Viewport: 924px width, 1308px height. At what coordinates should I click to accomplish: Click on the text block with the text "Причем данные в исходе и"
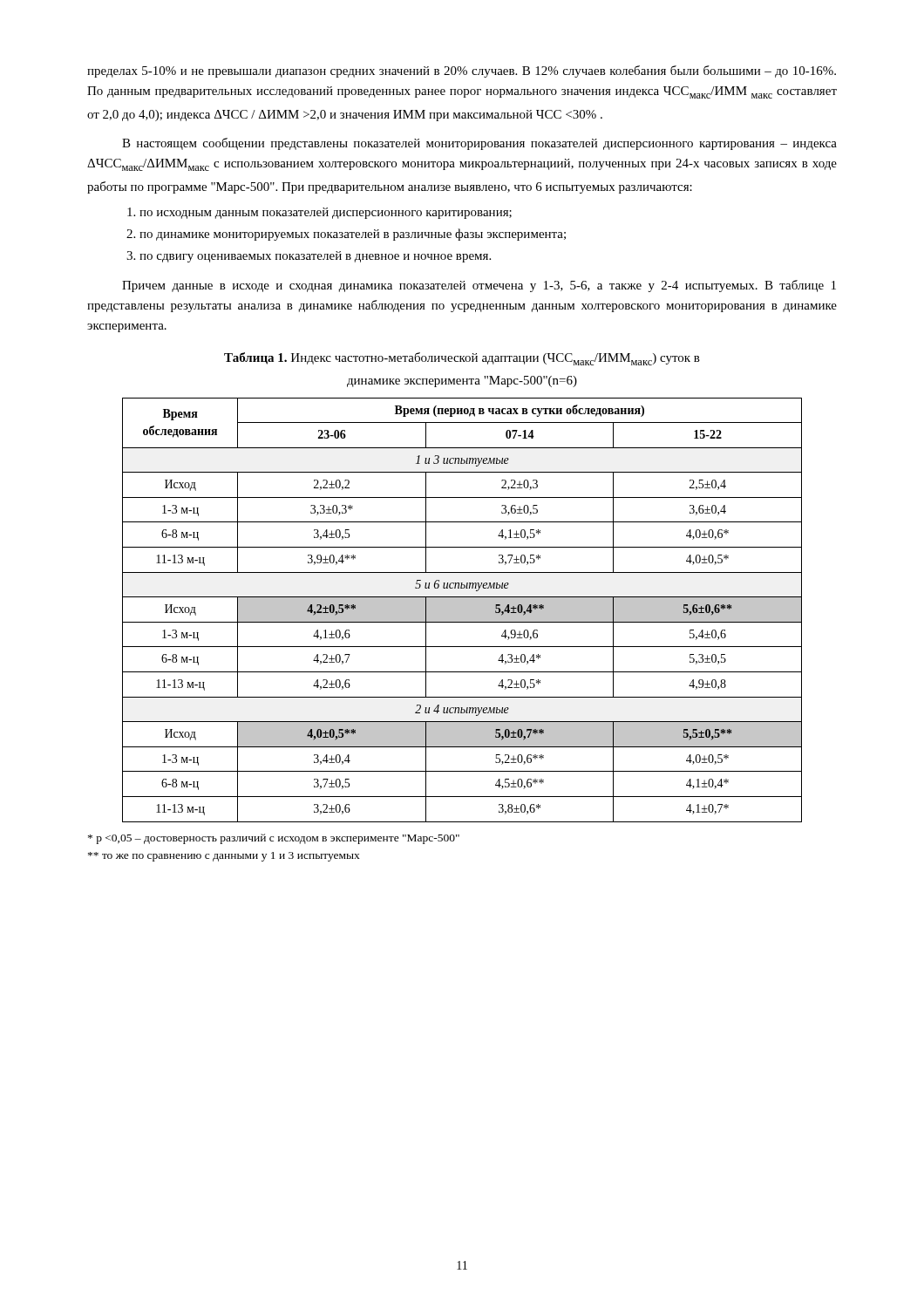point(462,305)
